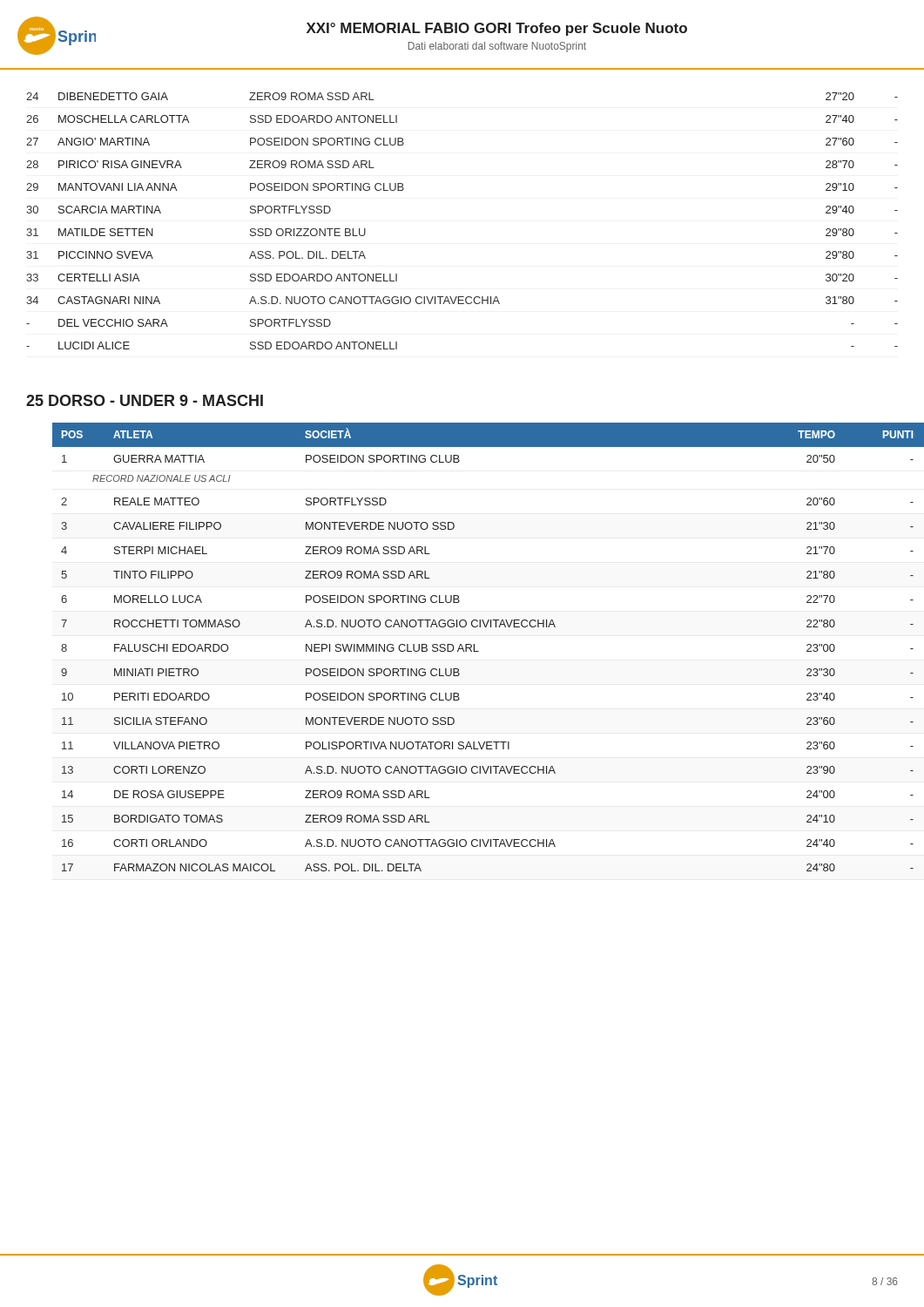Locate the list item containing "31 PICCINNO SVEVA ASS. POL."
This screenshot has width=924, height=1307.
point(106,255)
